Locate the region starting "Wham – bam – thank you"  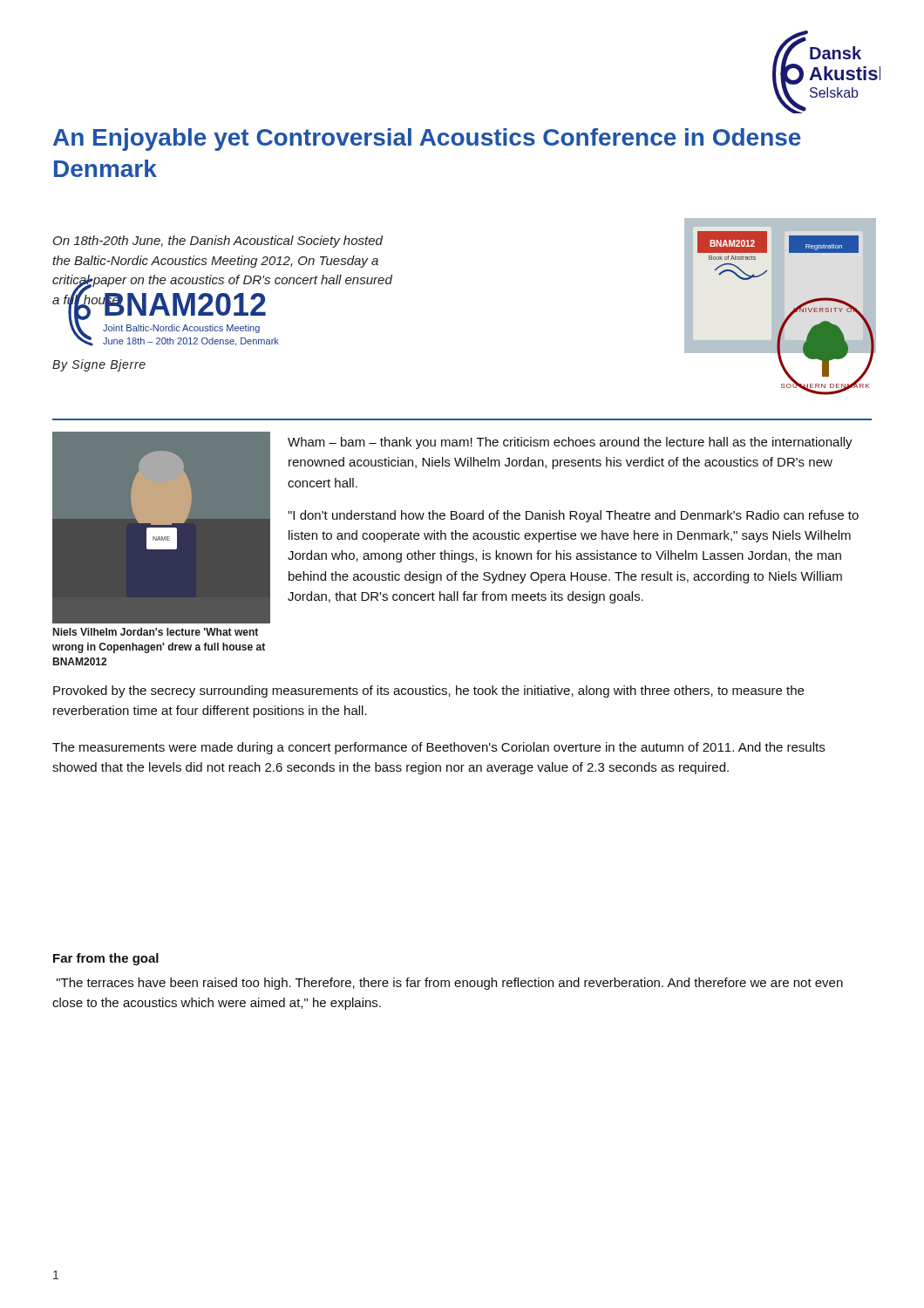coord(580,519)
